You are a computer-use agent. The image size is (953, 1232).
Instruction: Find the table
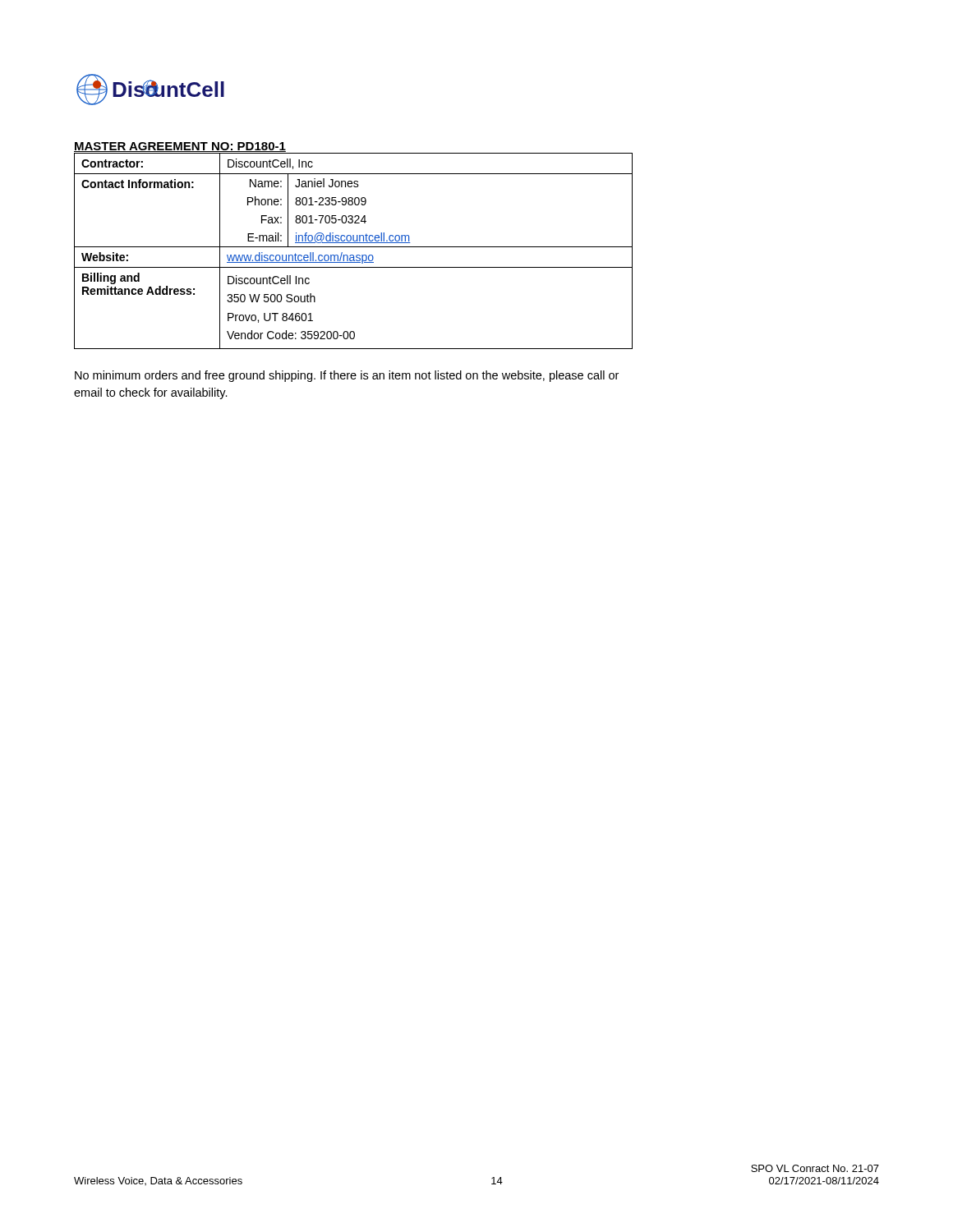click(x=476, y=251)
